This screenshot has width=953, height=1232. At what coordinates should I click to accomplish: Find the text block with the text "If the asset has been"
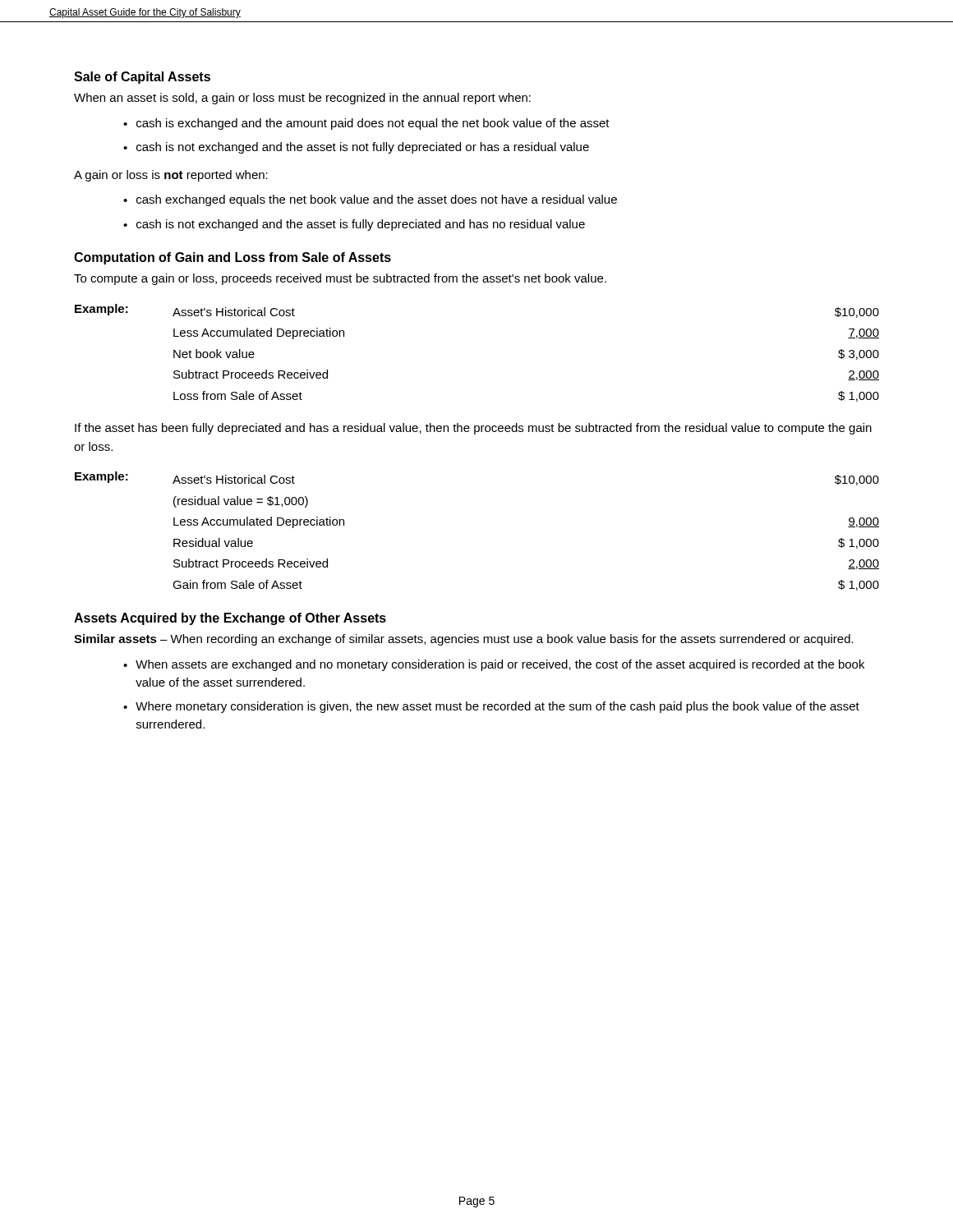[473, 437]
